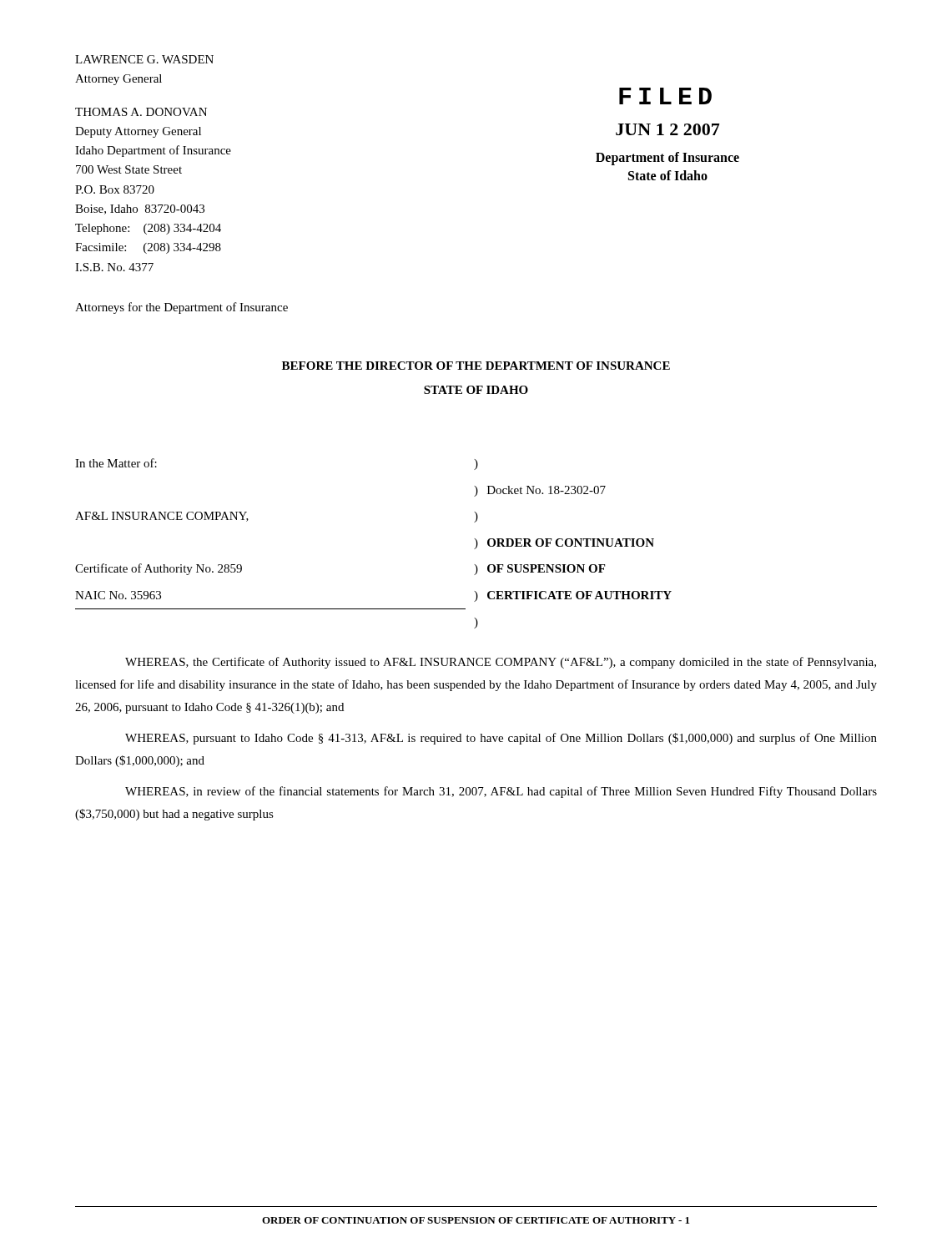Locate the text "STATE OF IDAHO"

point(476,390)
